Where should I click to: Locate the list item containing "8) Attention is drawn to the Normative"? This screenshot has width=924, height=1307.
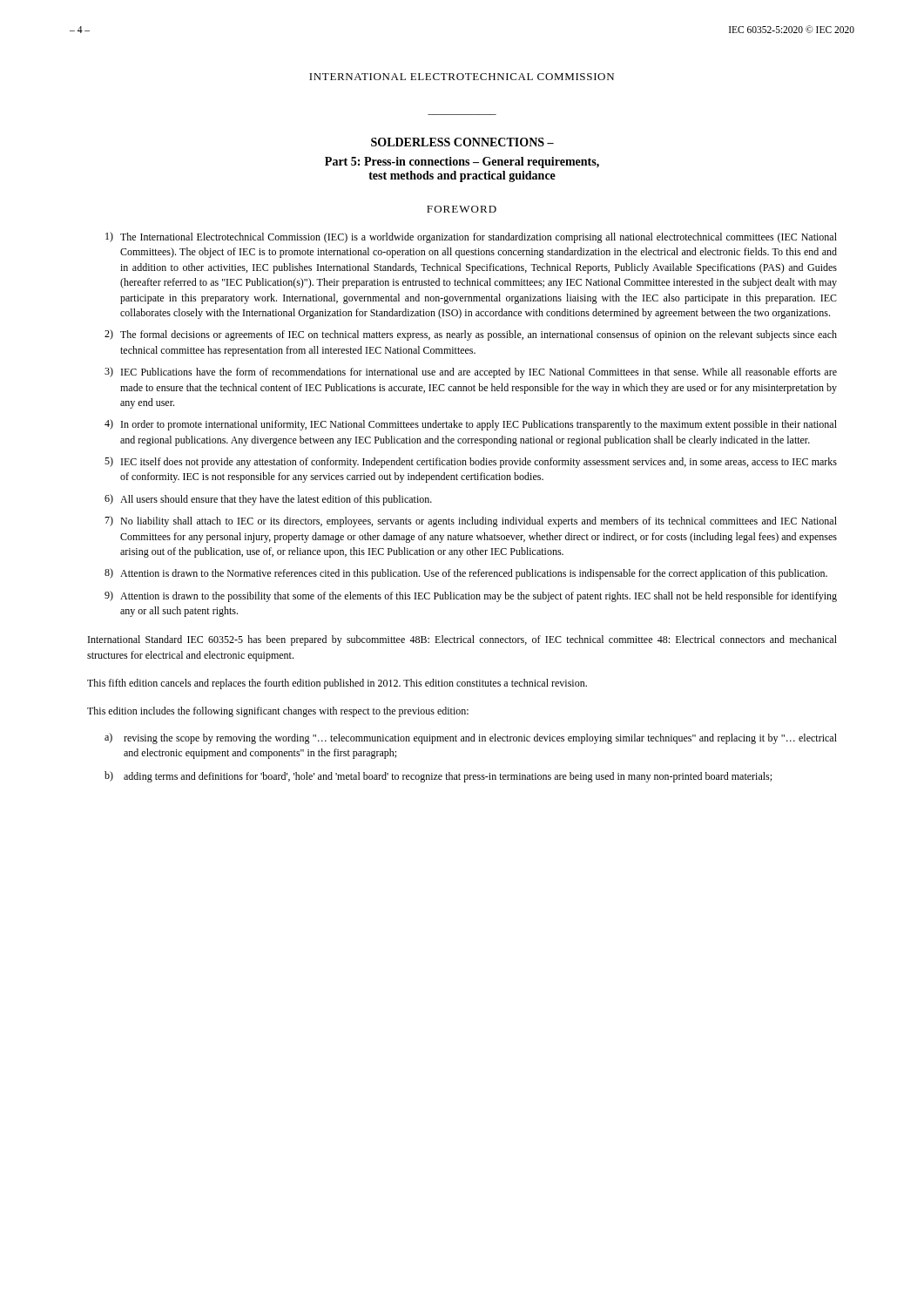click(457, 574)
